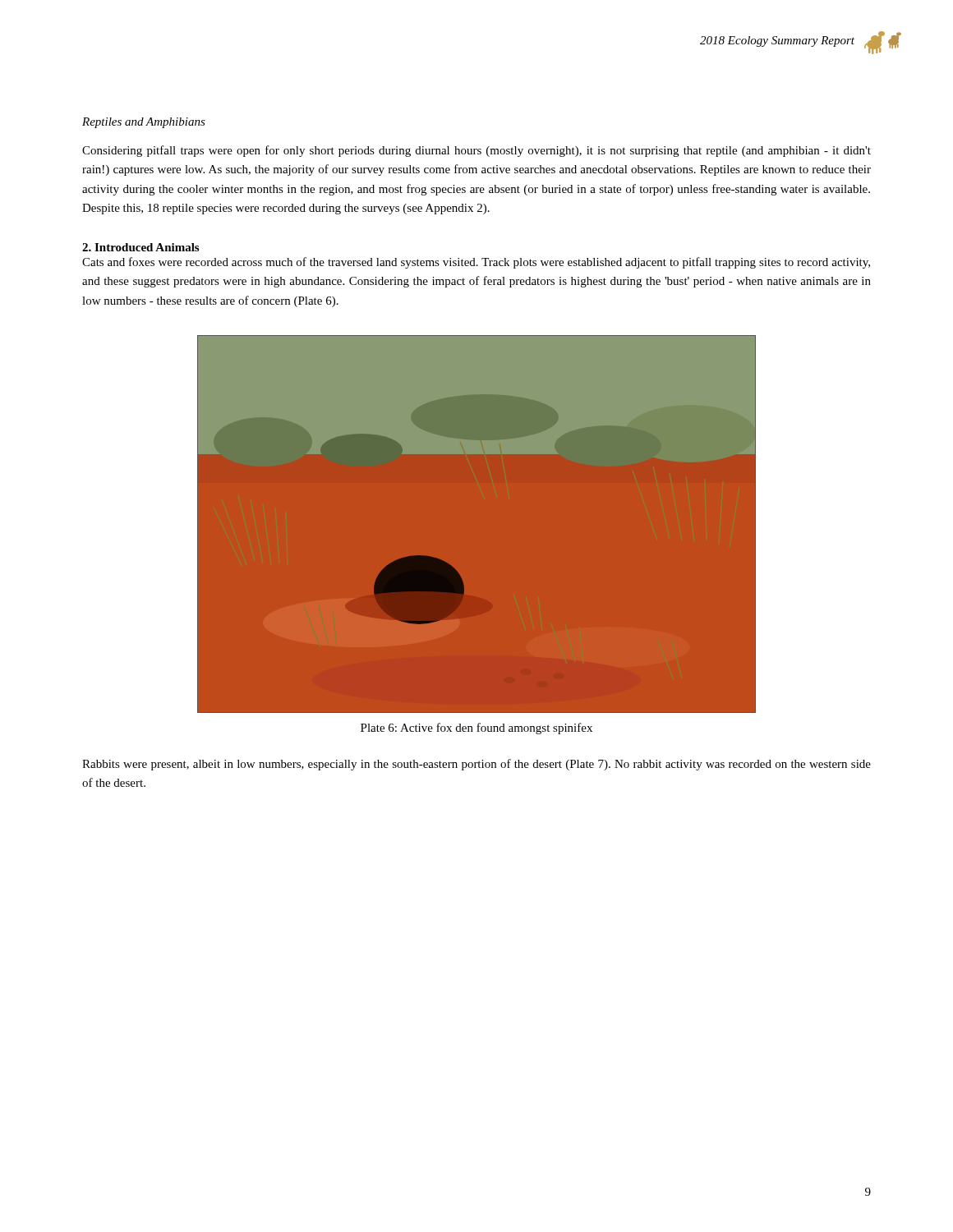953x1232 pixels.
Task: Select the section header containing "2. Introduced Animals"
Action: 476,248
